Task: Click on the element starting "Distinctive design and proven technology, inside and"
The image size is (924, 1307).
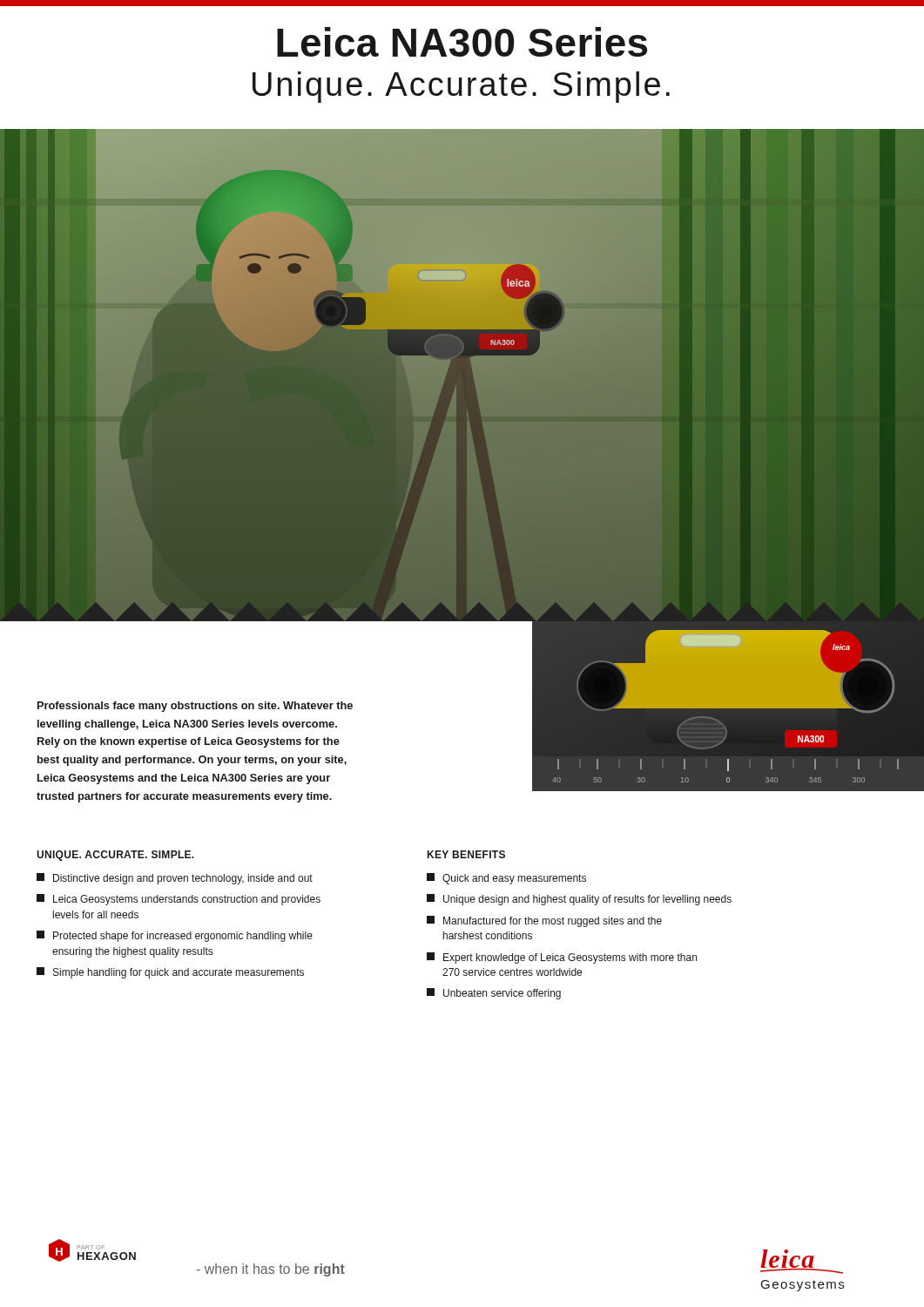Action: (174, 879)
